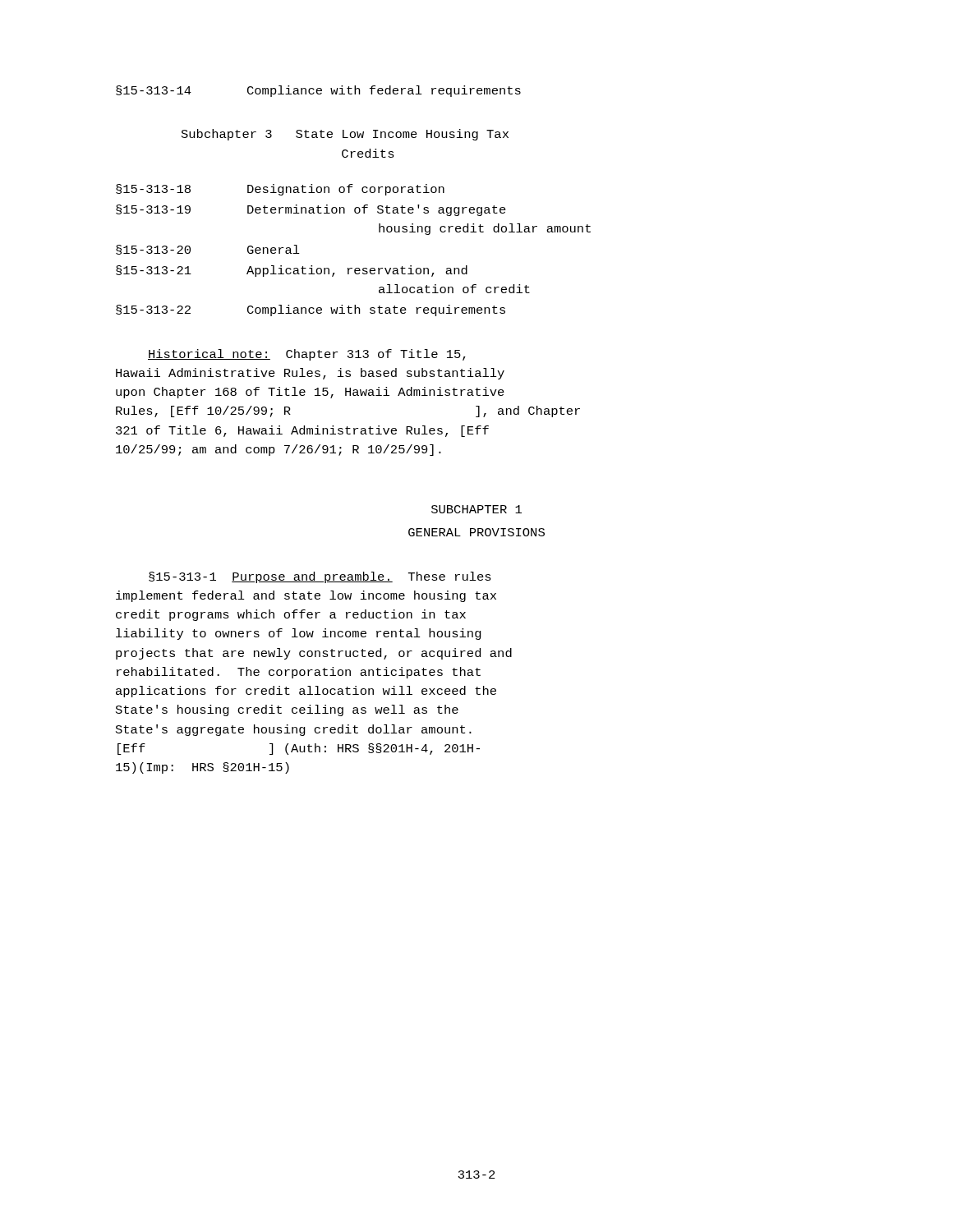
Task: Click on the section header containing "SUBCHAPTER 1"
Action: click(x=476, y=510)
